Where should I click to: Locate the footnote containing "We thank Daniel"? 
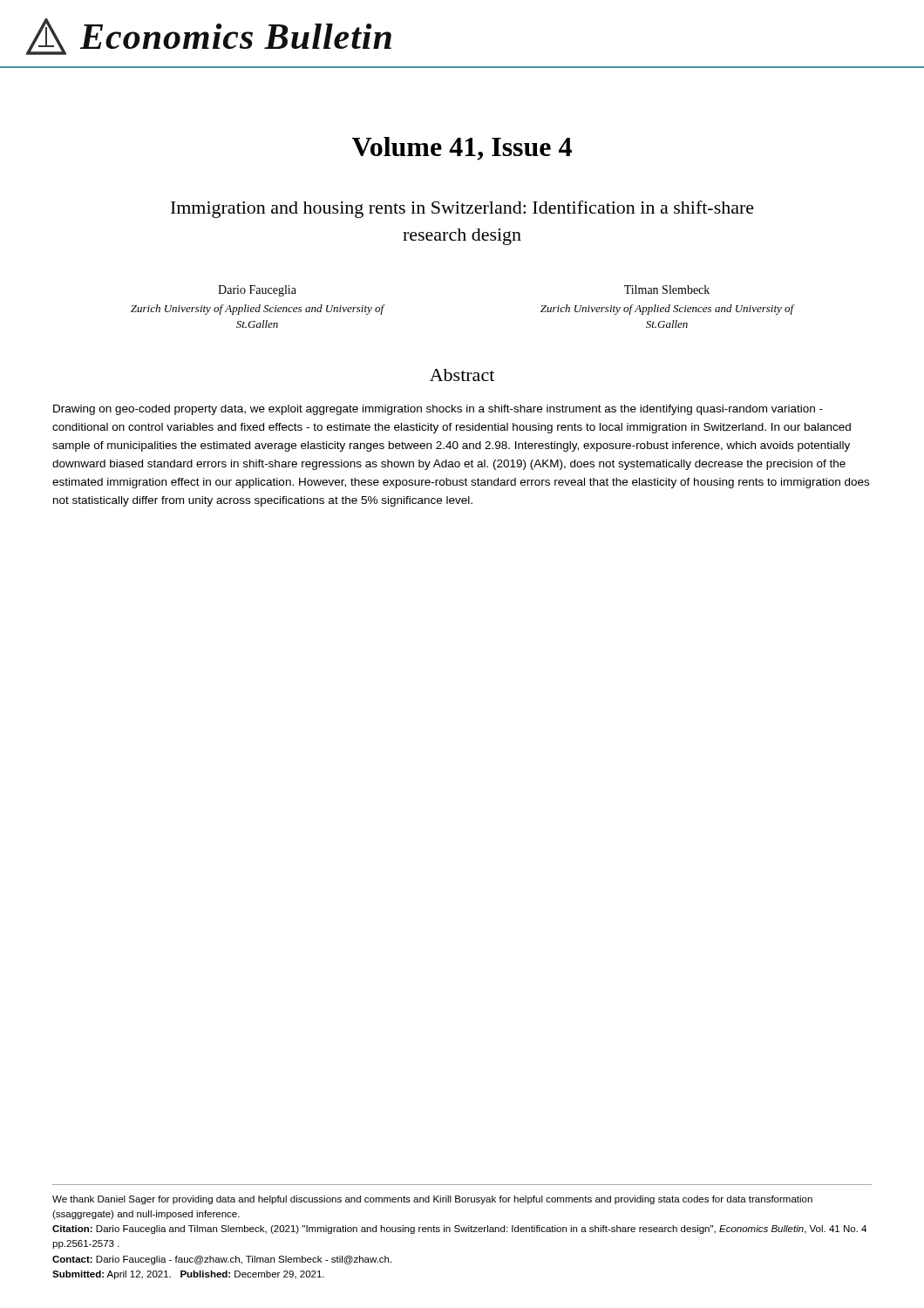pos(462,1237)
